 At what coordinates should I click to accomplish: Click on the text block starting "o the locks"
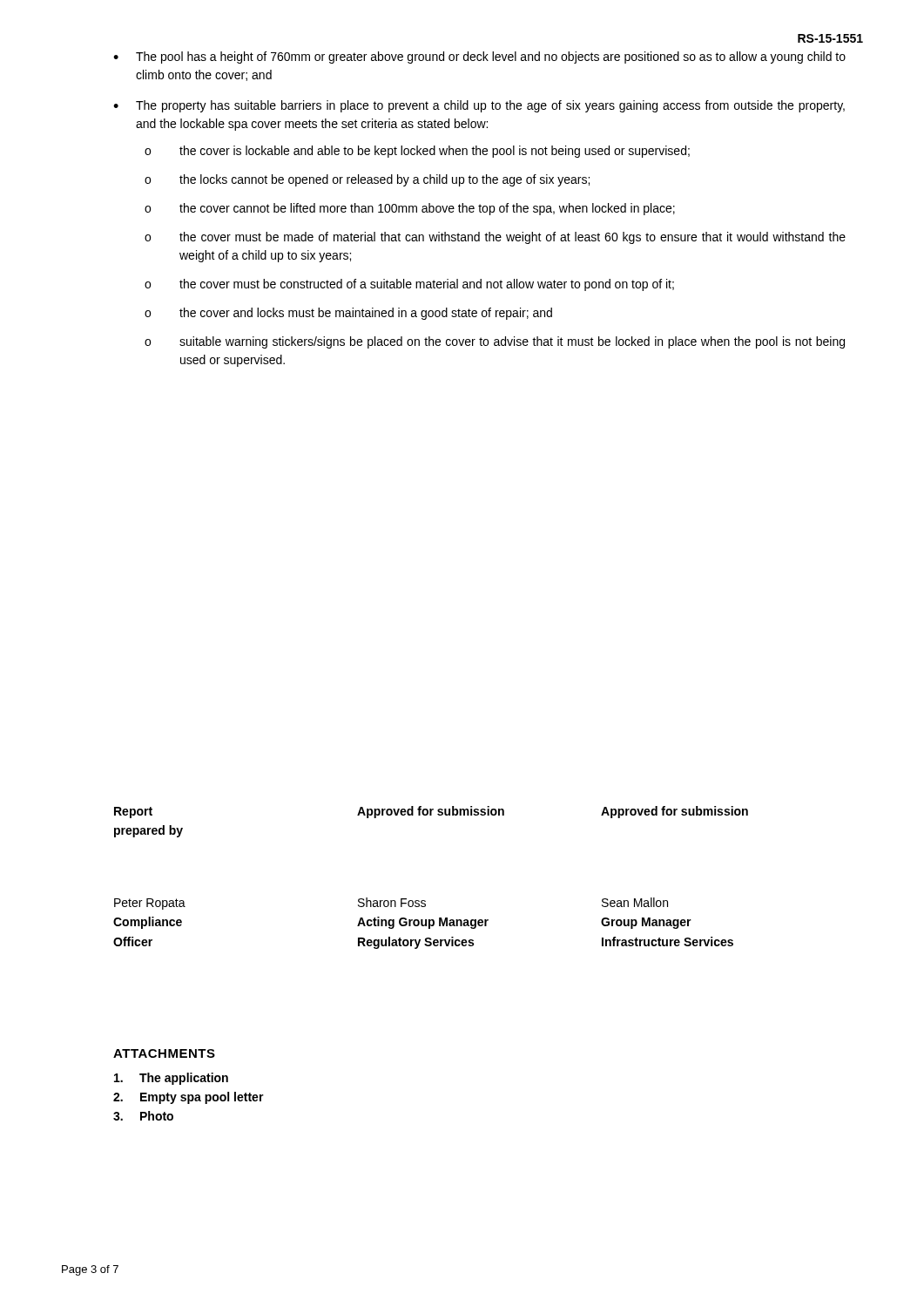495,180
